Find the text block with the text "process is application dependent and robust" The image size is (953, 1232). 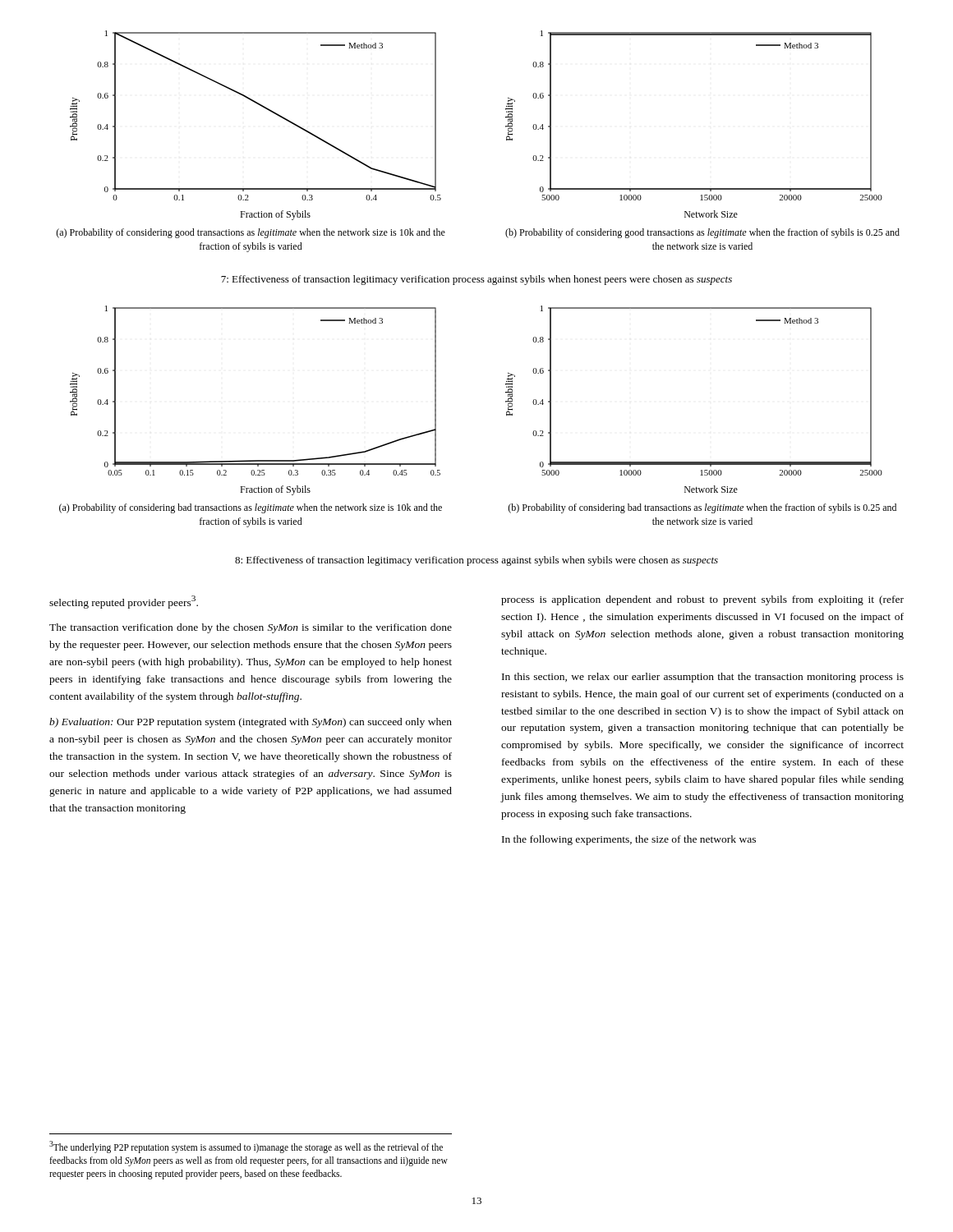pyautogui.click(x=702, y=625)
